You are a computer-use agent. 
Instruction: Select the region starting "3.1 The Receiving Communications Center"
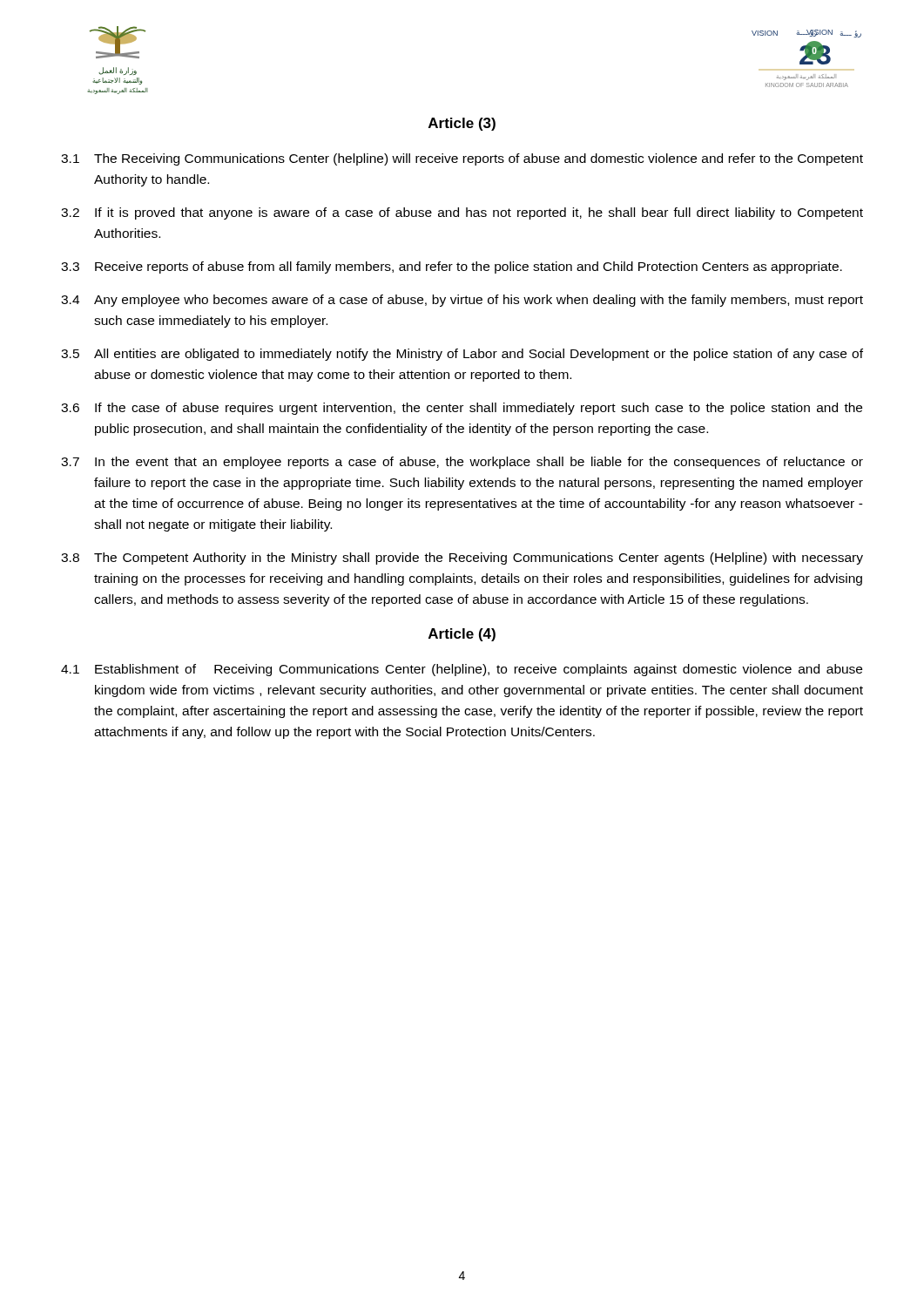coord(462,169)
